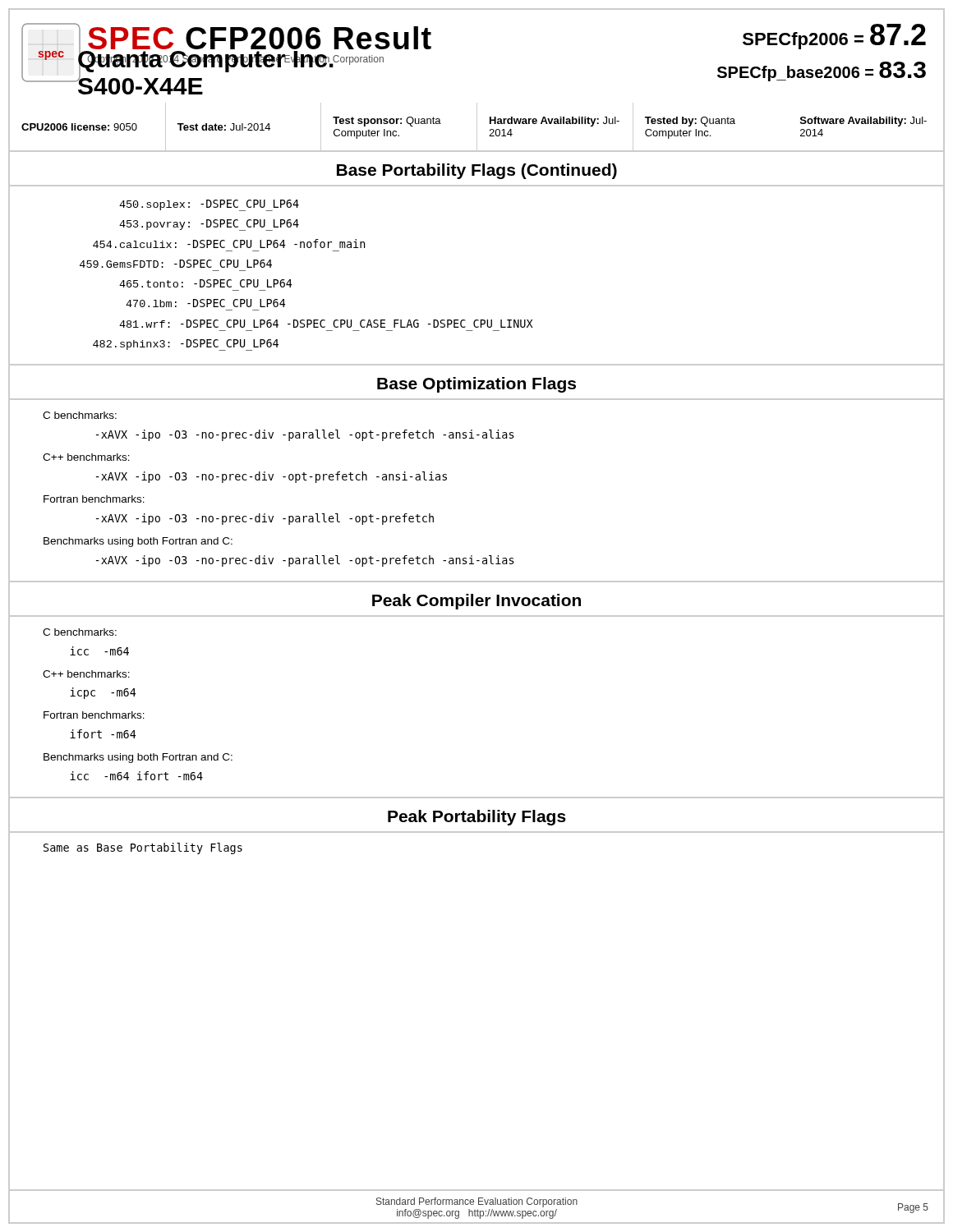Locate the section header that says "Base Optimization Flags"
This screenshot has width=953, height=1232.
pos(476,383)
